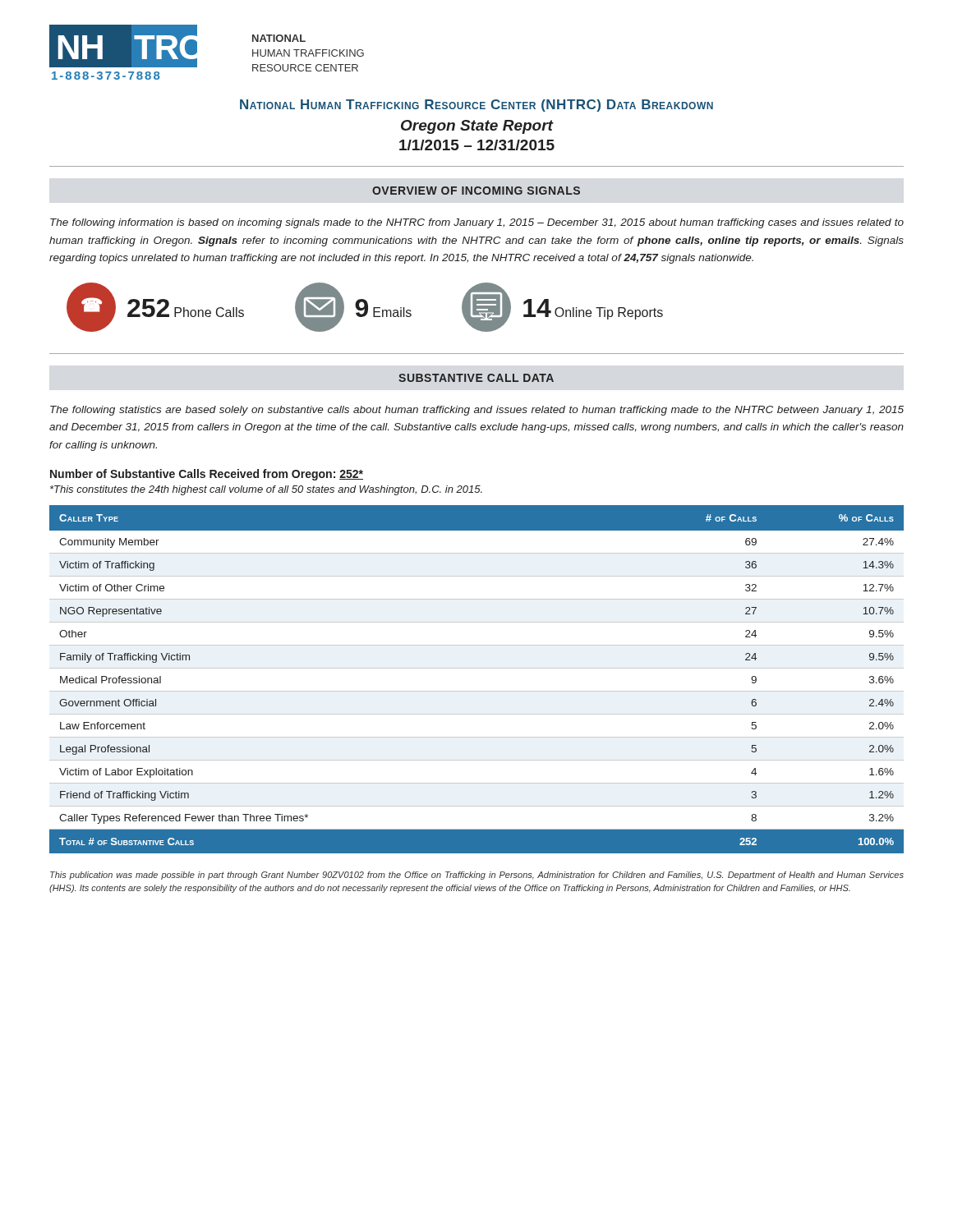Locate the text "OVERVIEW OF INCOMING SIGNALS"

coord(476,191)
